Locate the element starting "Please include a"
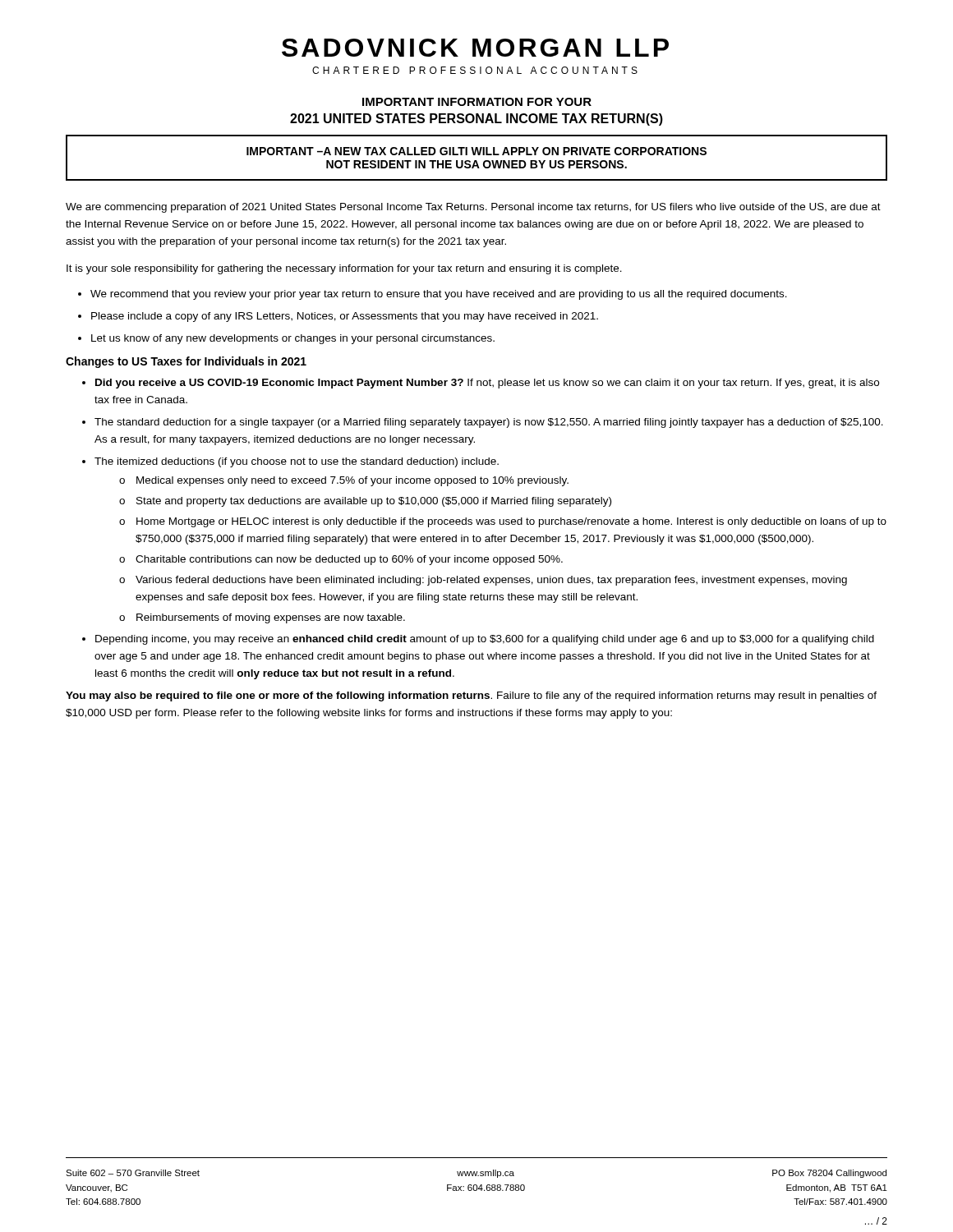953x1232 pixels. pyautogui.click(x=345, y=316)
